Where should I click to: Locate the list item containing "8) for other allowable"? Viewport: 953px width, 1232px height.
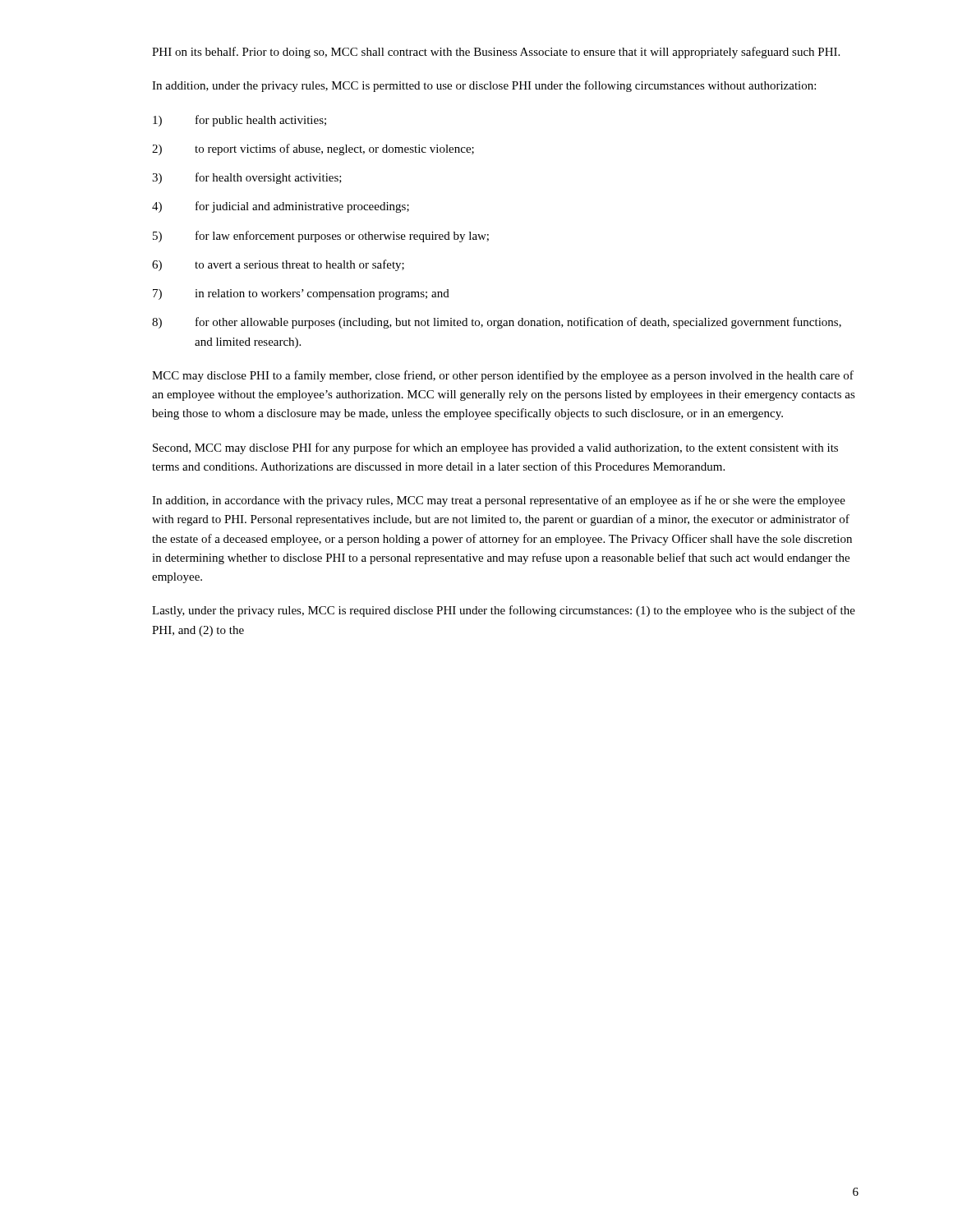(x=505, y=332)
